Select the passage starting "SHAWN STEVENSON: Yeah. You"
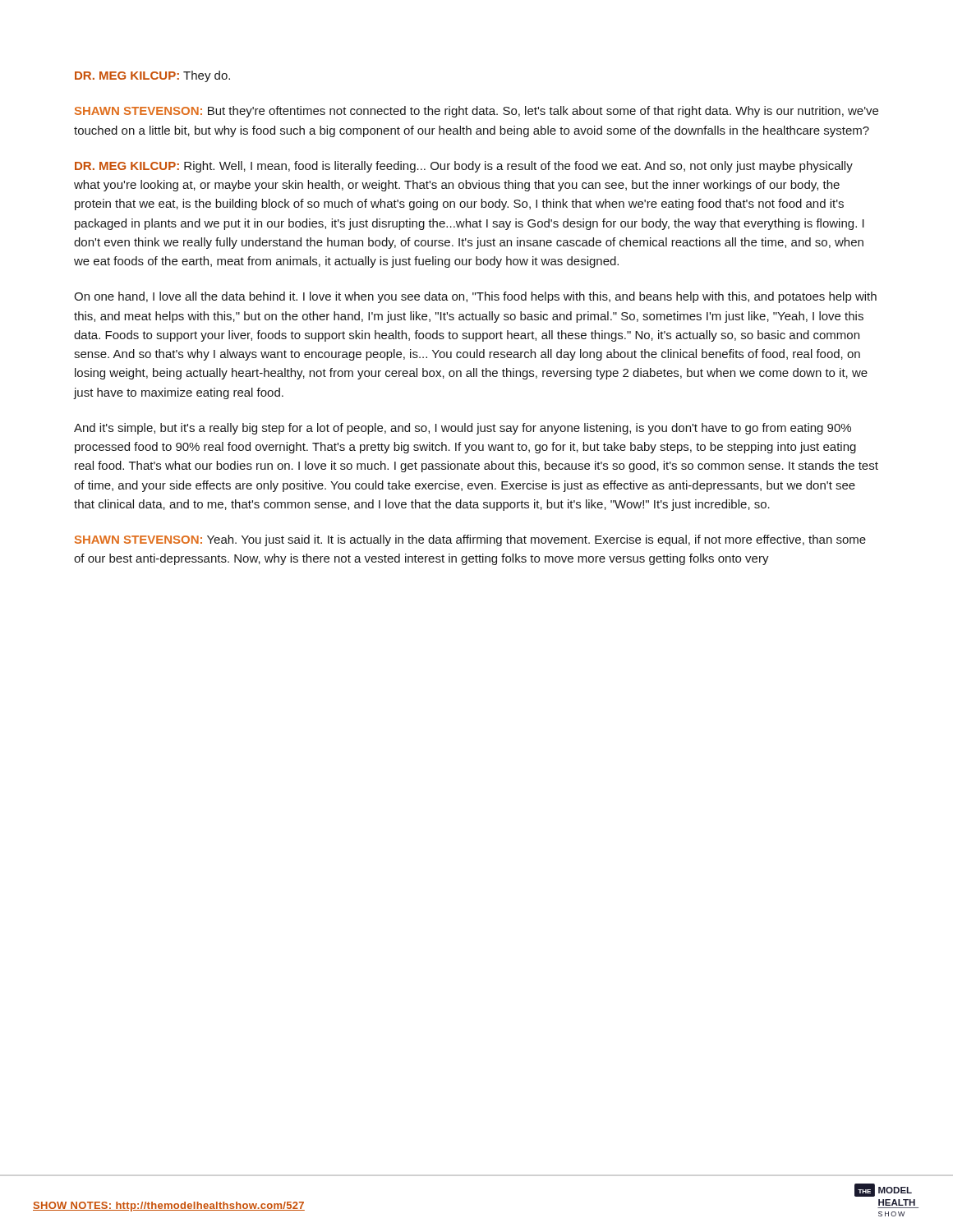Image resolution: width=953 pixels, height=1232 pixels. click(470, 549)
